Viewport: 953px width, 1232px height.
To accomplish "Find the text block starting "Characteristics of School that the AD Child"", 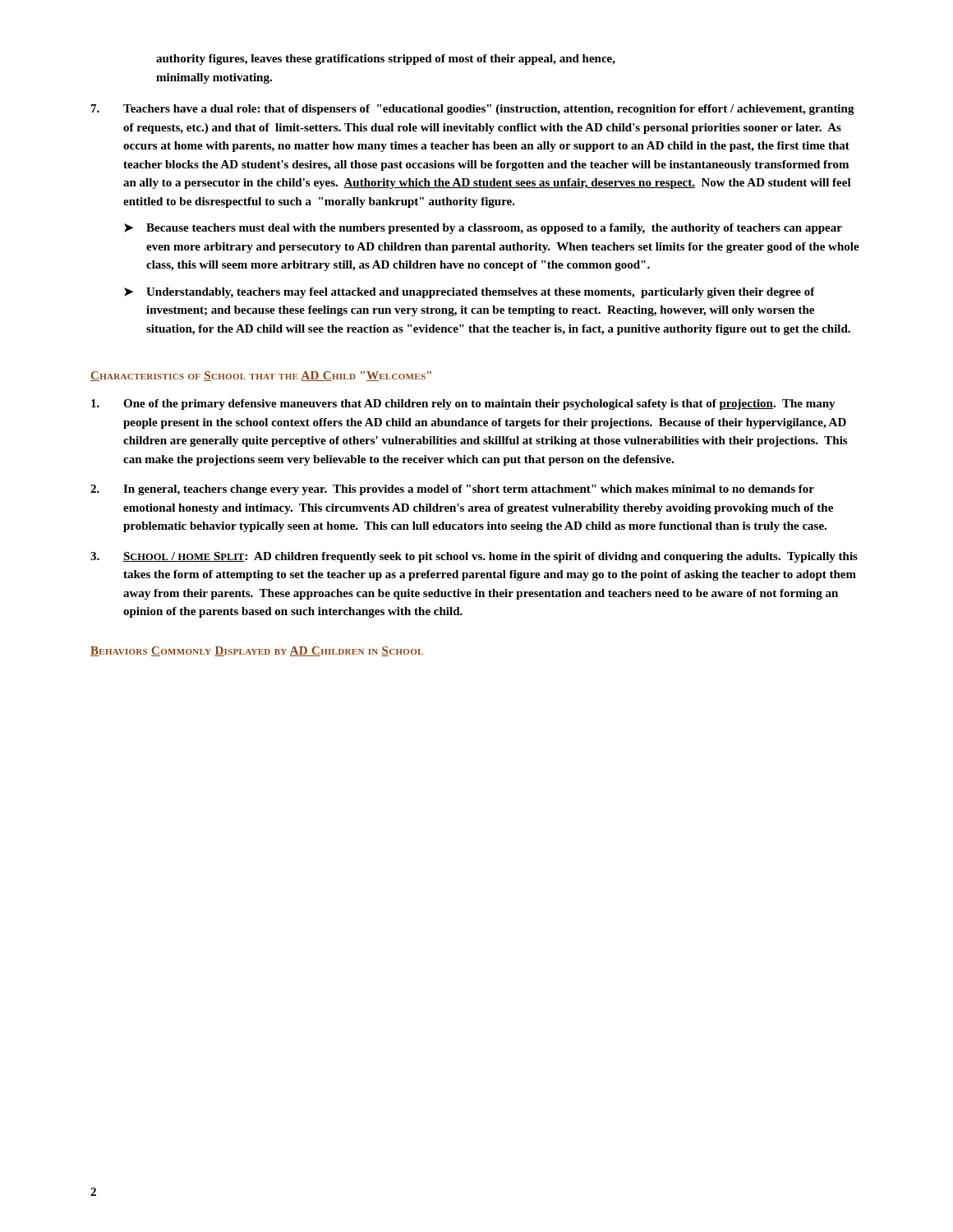I will coord(262,375).
